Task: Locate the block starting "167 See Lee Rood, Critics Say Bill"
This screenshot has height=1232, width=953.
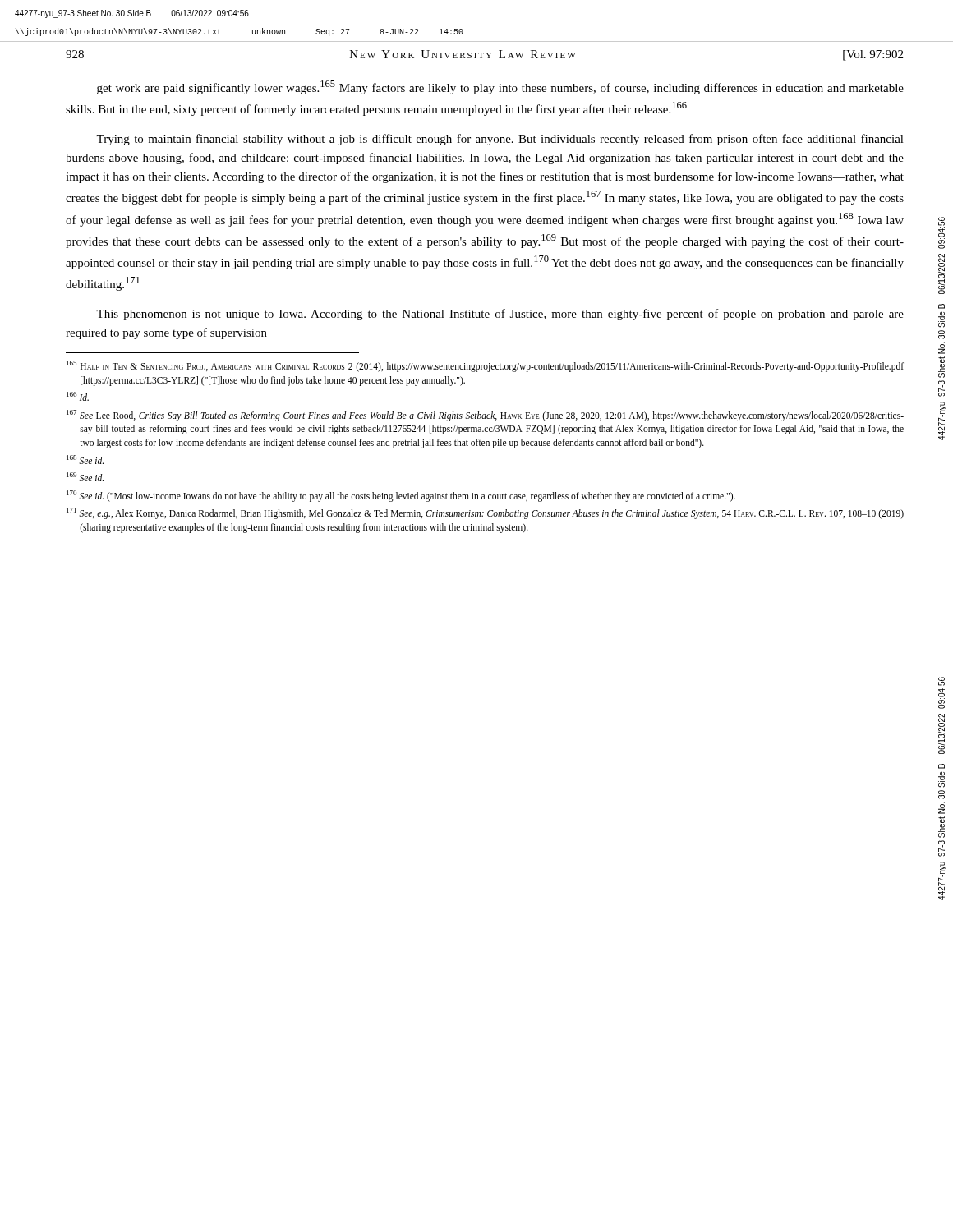Action: [x=485, y=428]
